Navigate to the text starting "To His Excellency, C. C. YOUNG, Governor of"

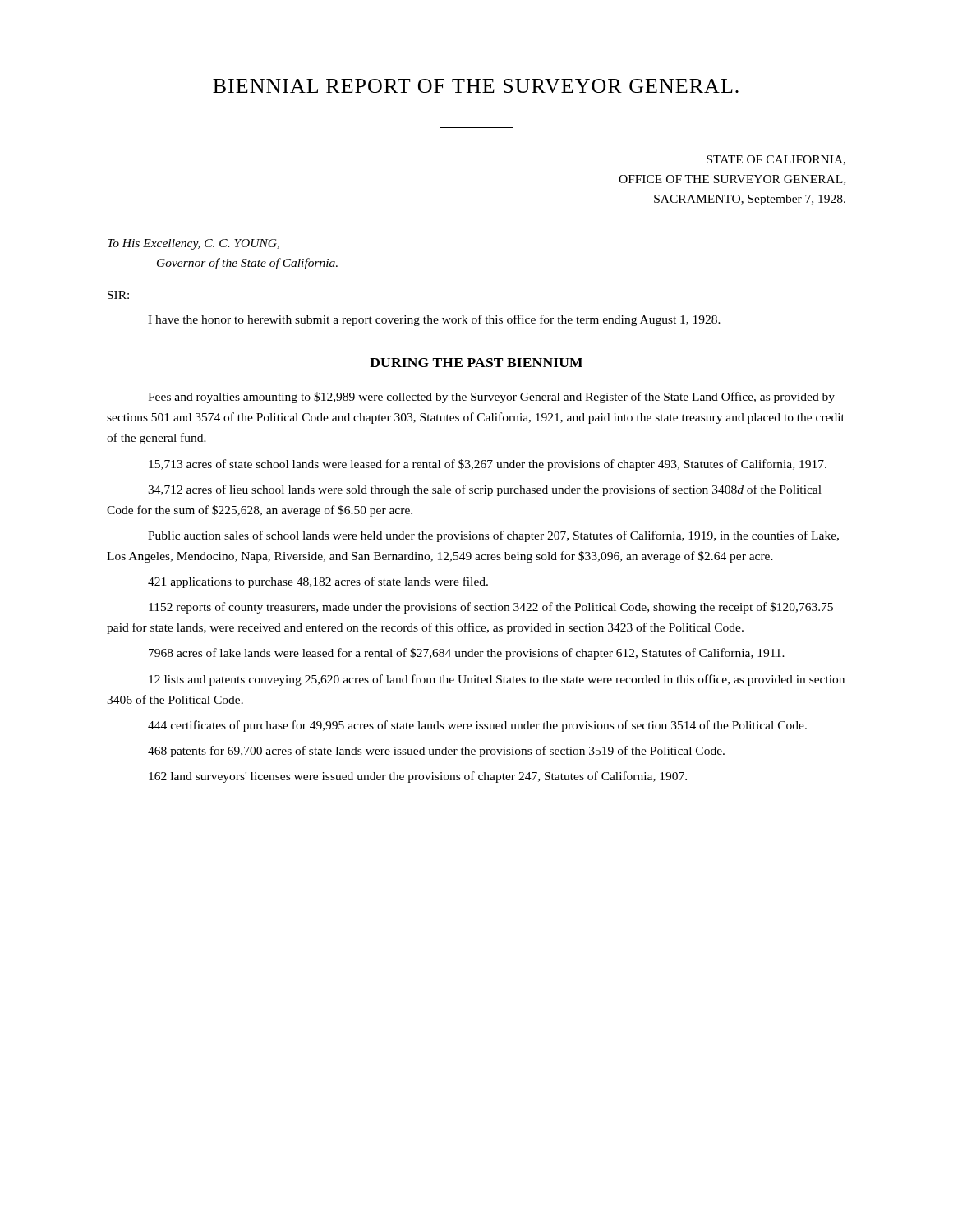(193, 244)
